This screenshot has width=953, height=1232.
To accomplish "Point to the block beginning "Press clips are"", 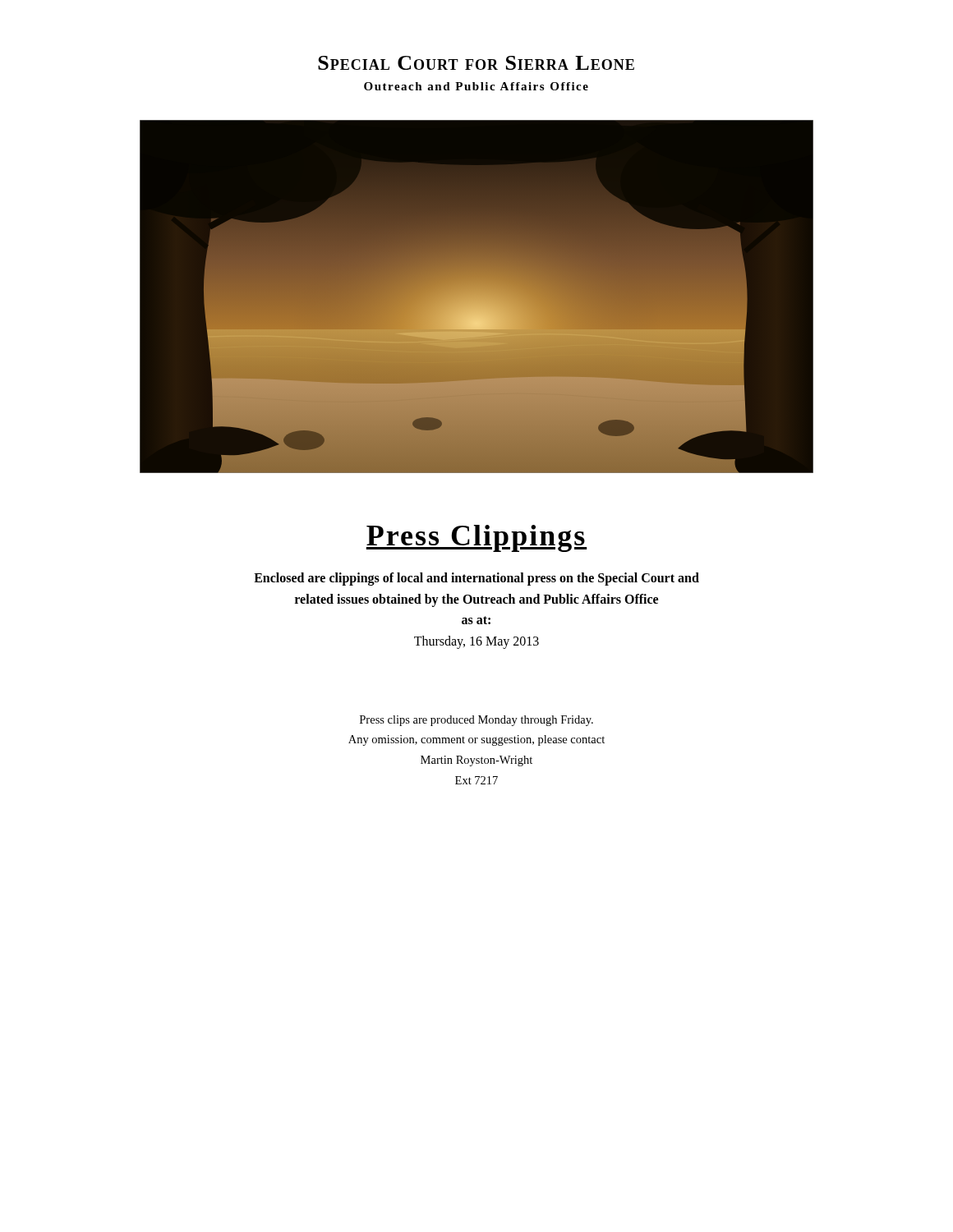I will [476, 750].
